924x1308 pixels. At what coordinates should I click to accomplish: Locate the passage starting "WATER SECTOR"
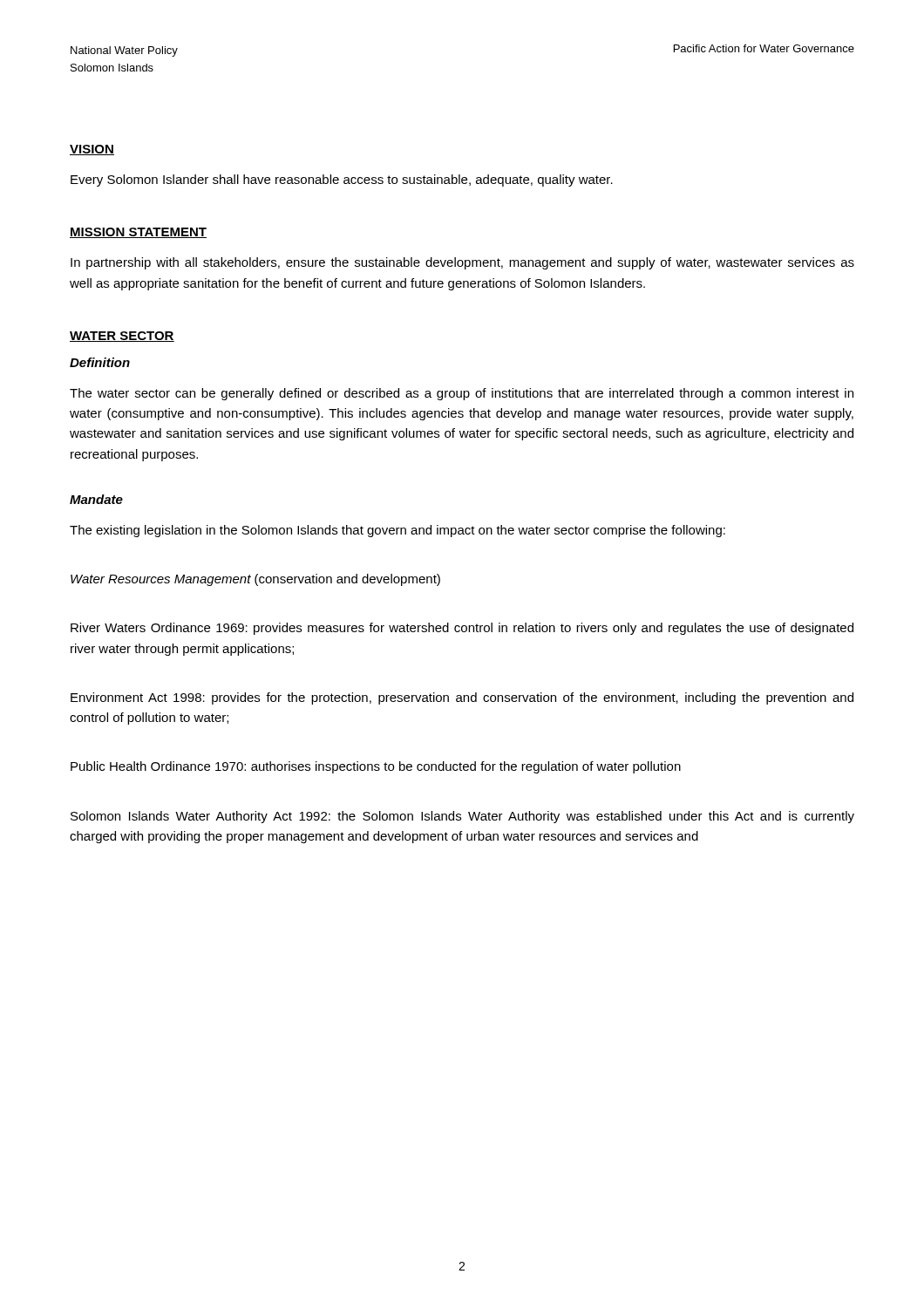pyautogui.click(x=122, y=337)
